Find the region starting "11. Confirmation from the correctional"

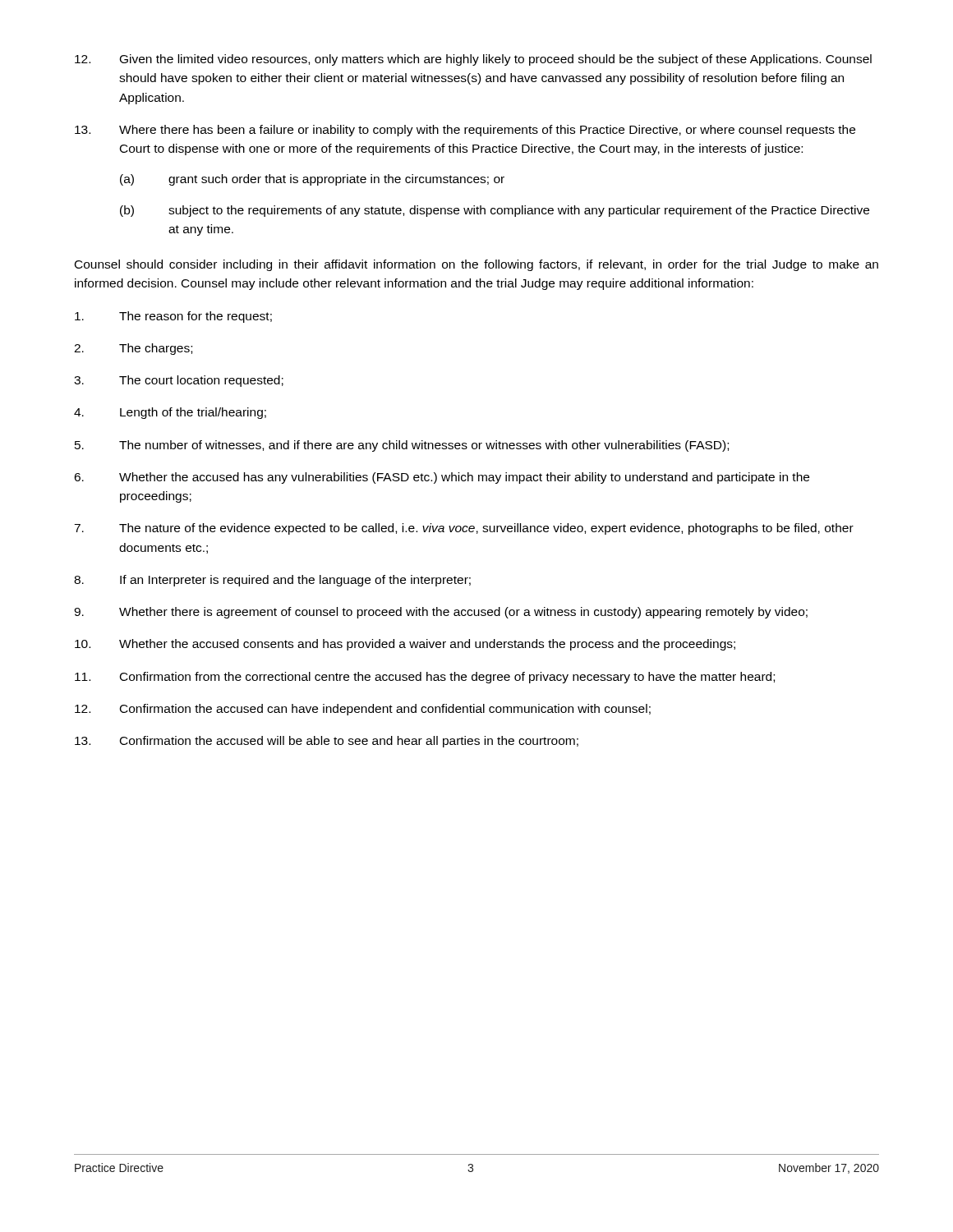point(476,676)
